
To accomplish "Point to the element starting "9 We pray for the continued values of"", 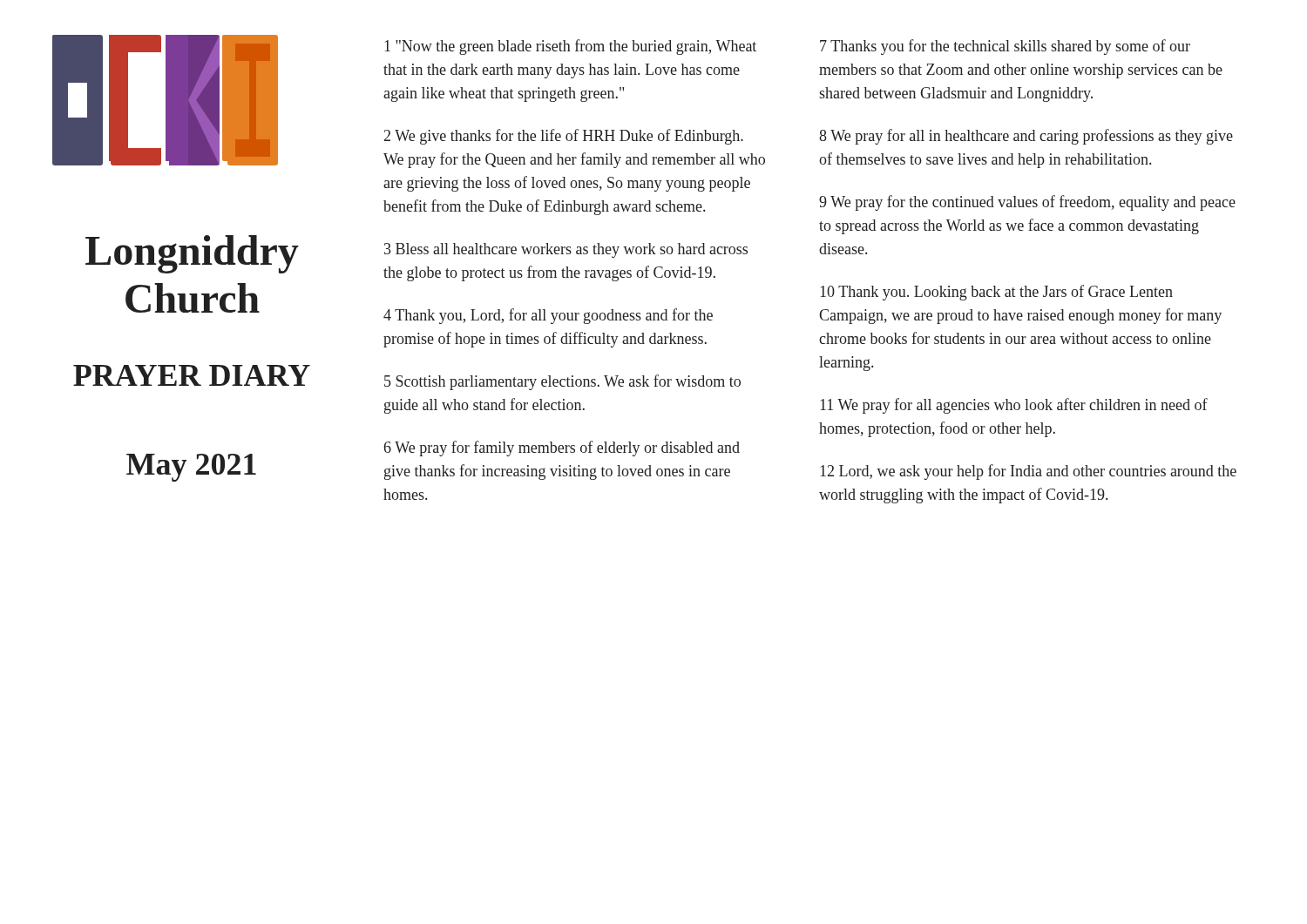I will (x=1027, y=226).
